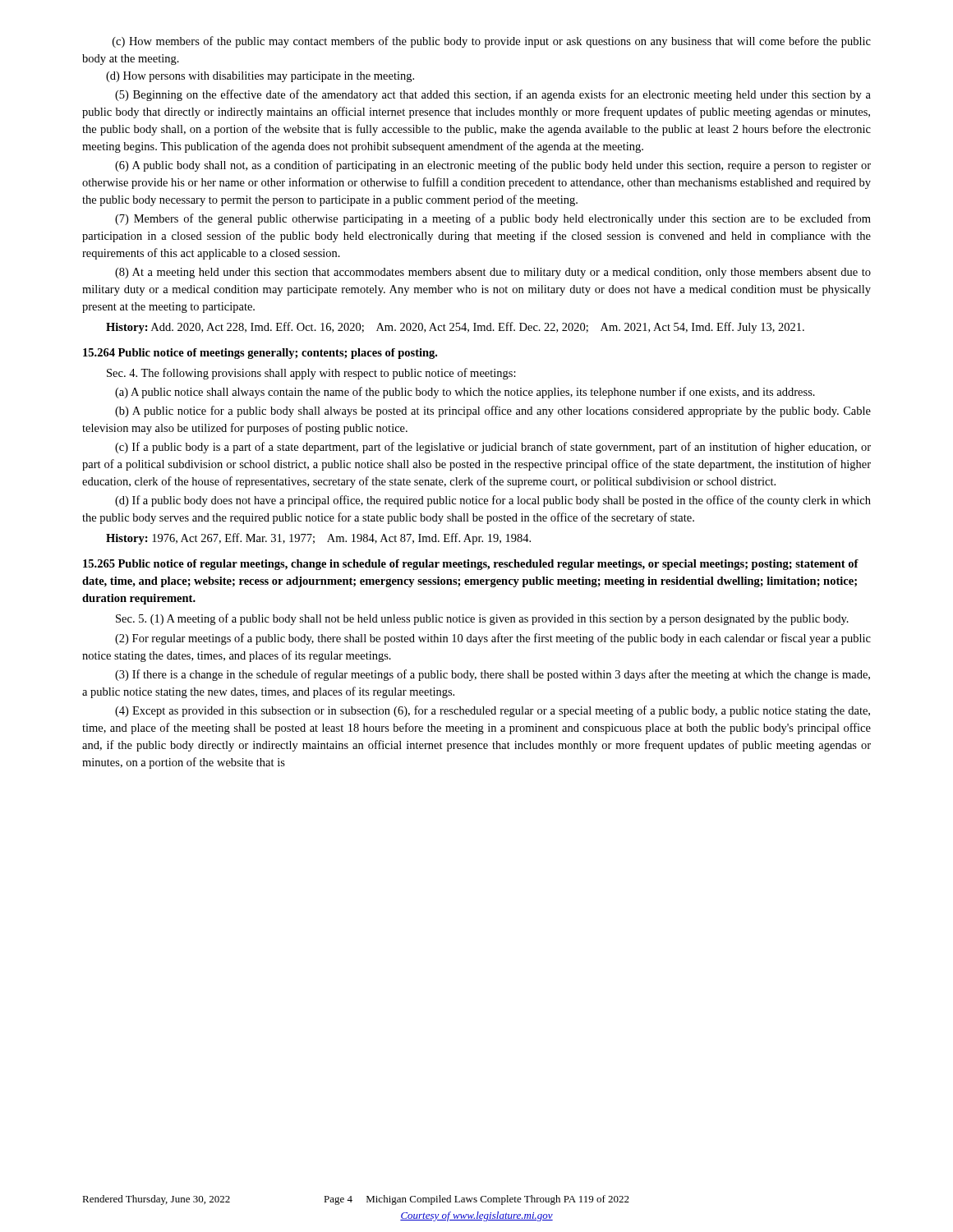Locate the text block that says "(2) For regular"
The height and width of the screenshot is (1232, 953).
coord(476,647)
